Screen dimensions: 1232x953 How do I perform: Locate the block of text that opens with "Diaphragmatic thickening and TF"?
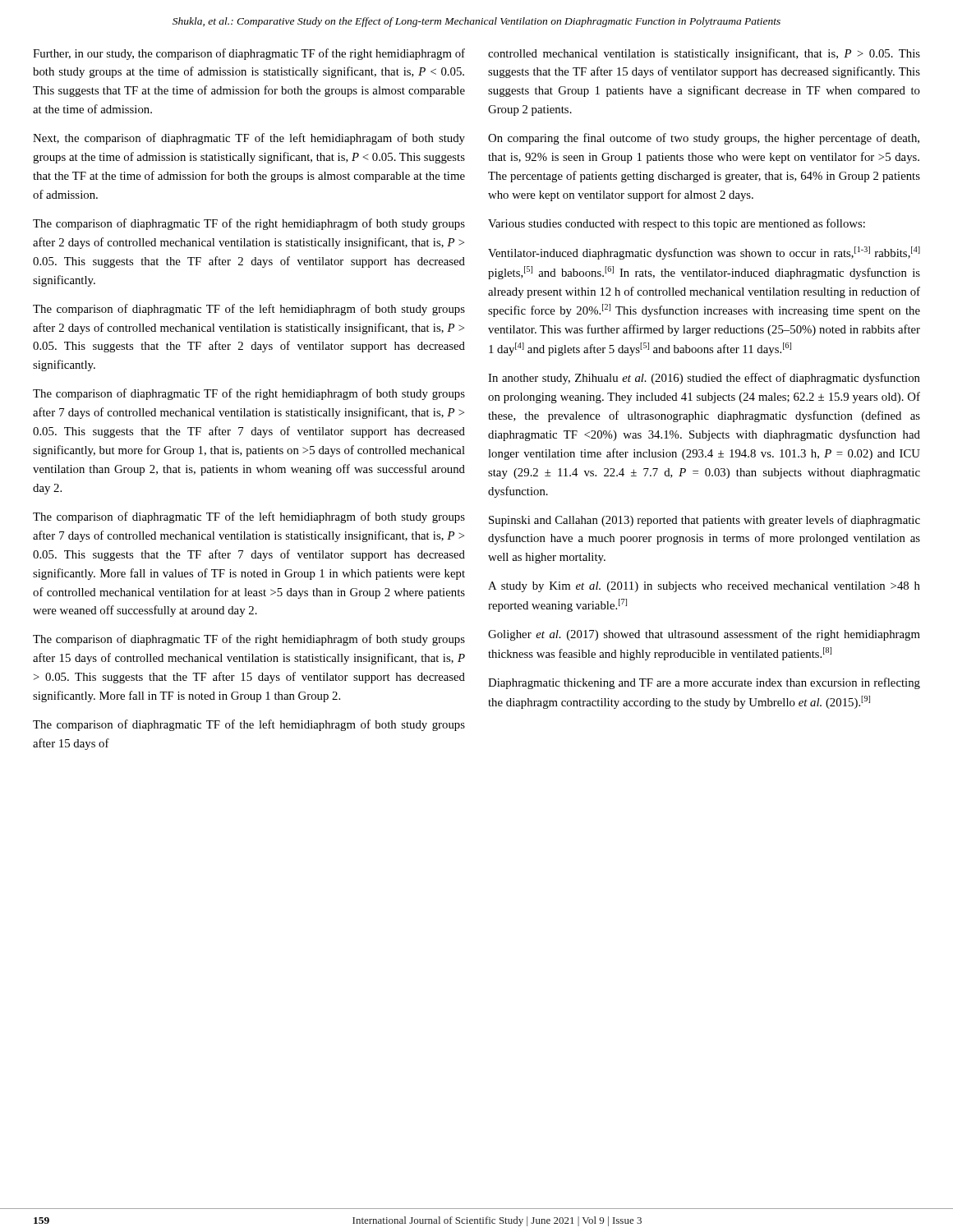click(704, 693)
